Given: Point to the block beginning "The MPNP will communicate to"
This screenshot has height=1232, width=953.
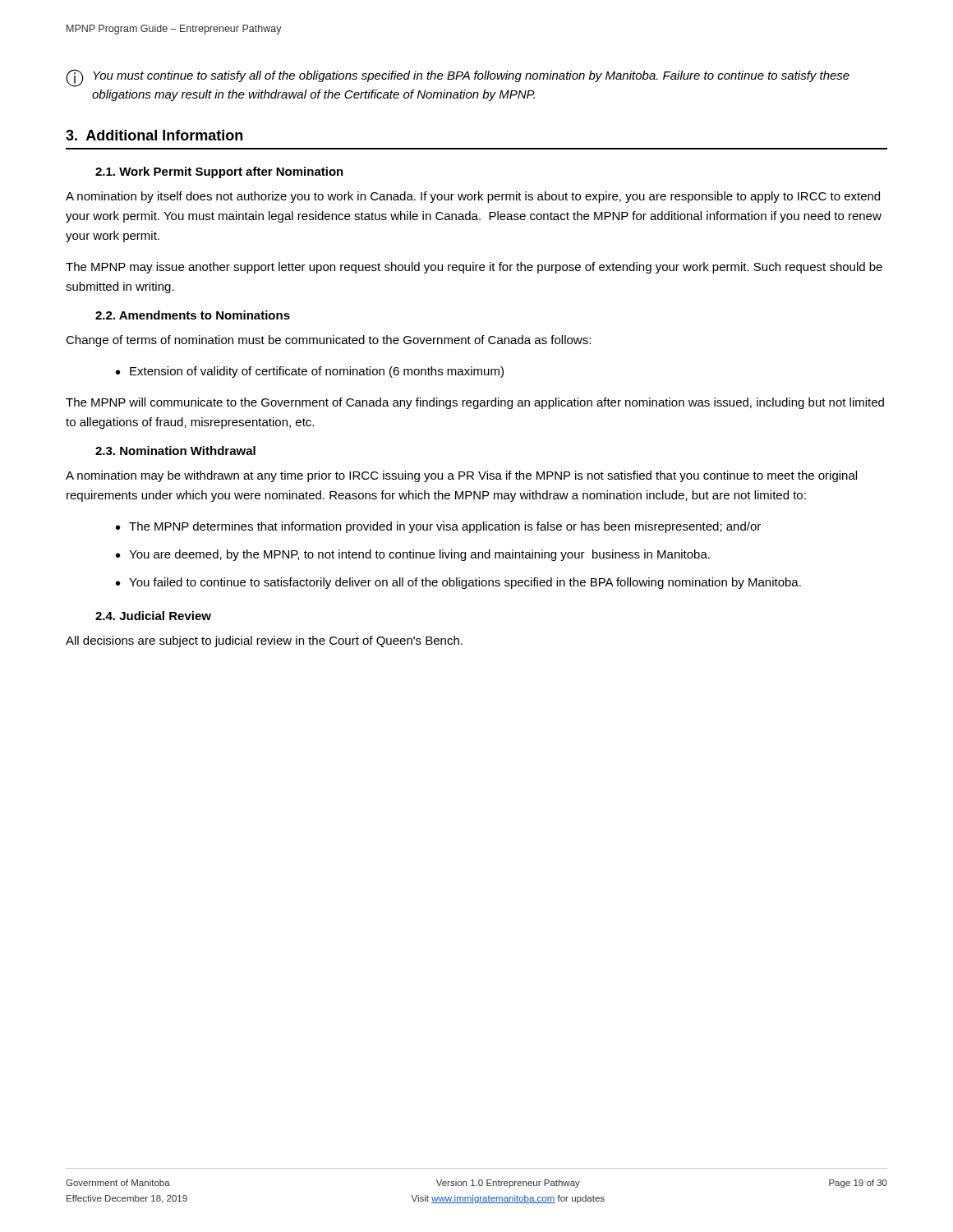Looking at the screenshot, I should pyautogui.click(x=475, y=411).
